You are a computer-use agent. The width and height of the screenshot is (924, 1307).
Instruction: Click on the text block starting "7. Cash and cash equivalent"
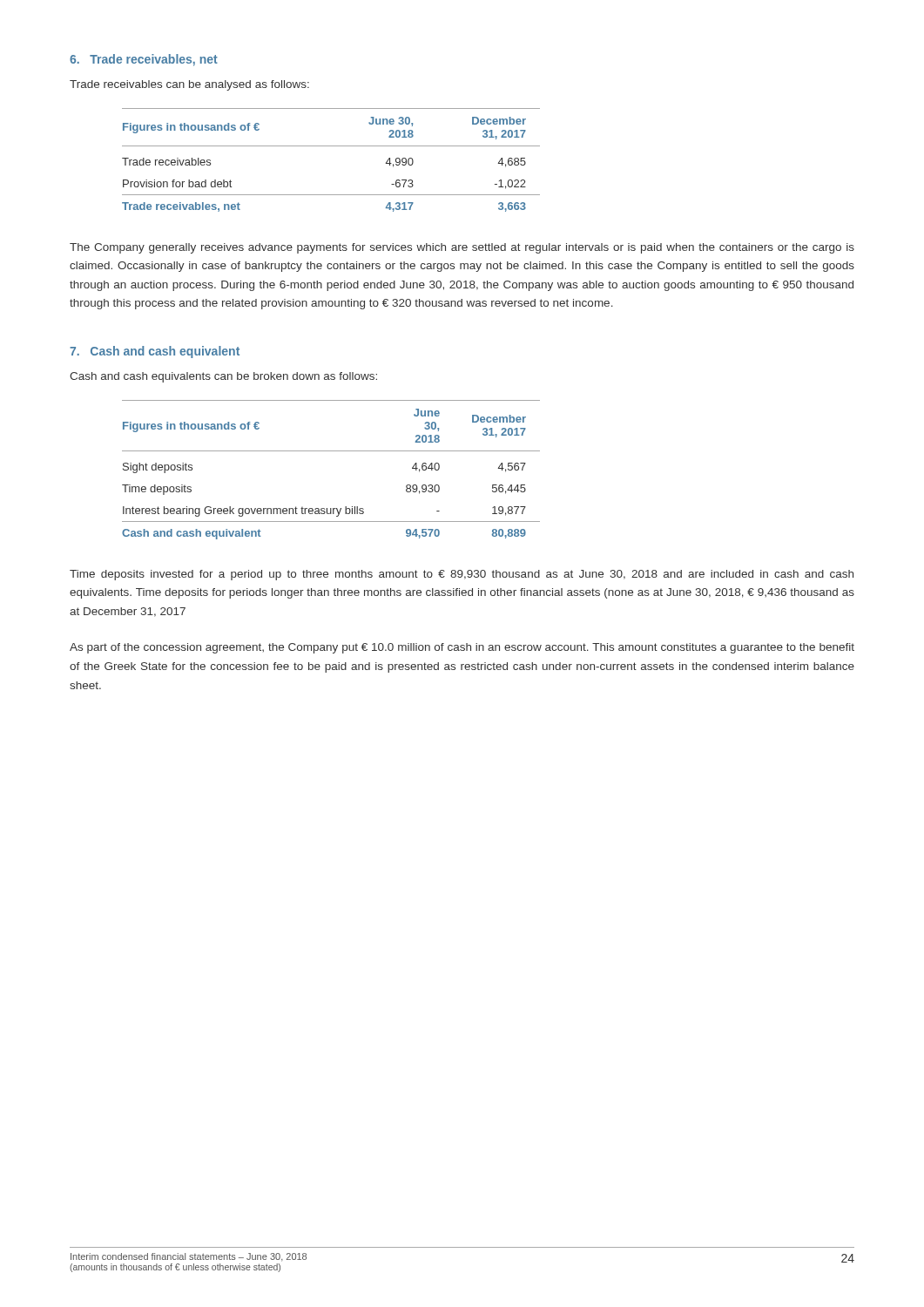(155, 351)
